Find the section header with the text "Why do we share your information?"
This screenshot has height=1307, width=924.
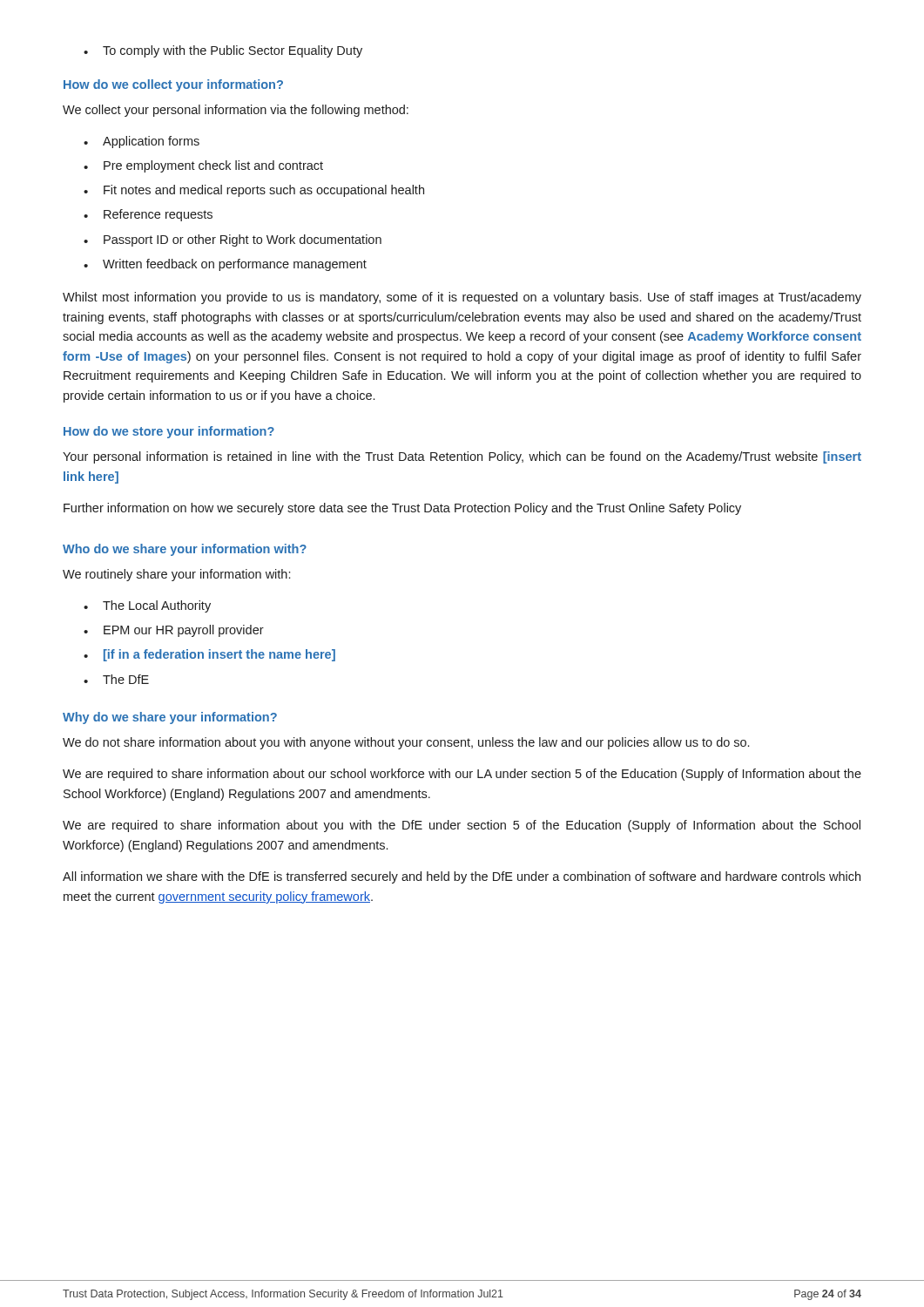click(x=170, y=717)
